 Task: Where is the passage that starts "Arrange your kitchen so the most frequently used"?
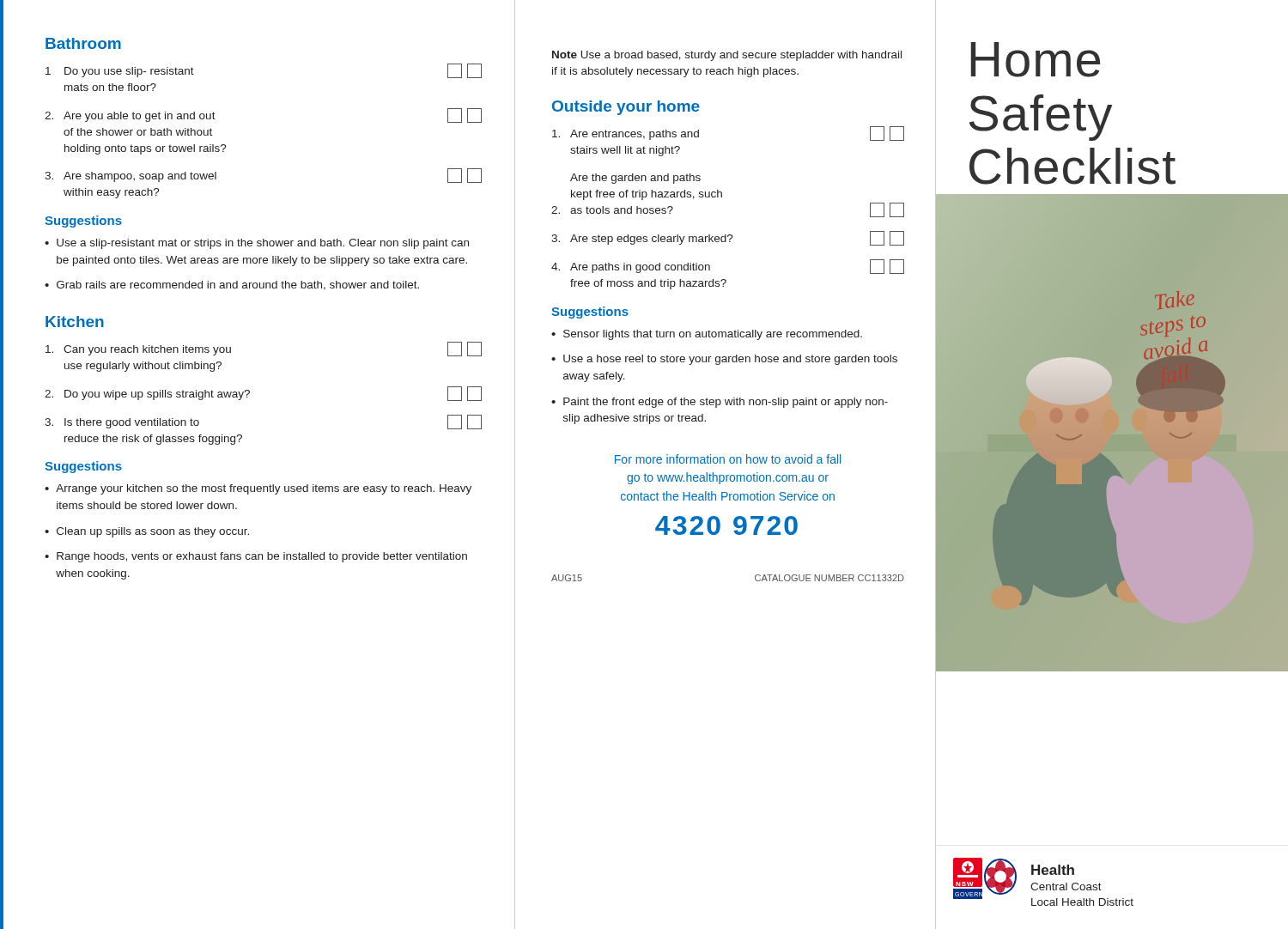(x=269, y=497)
